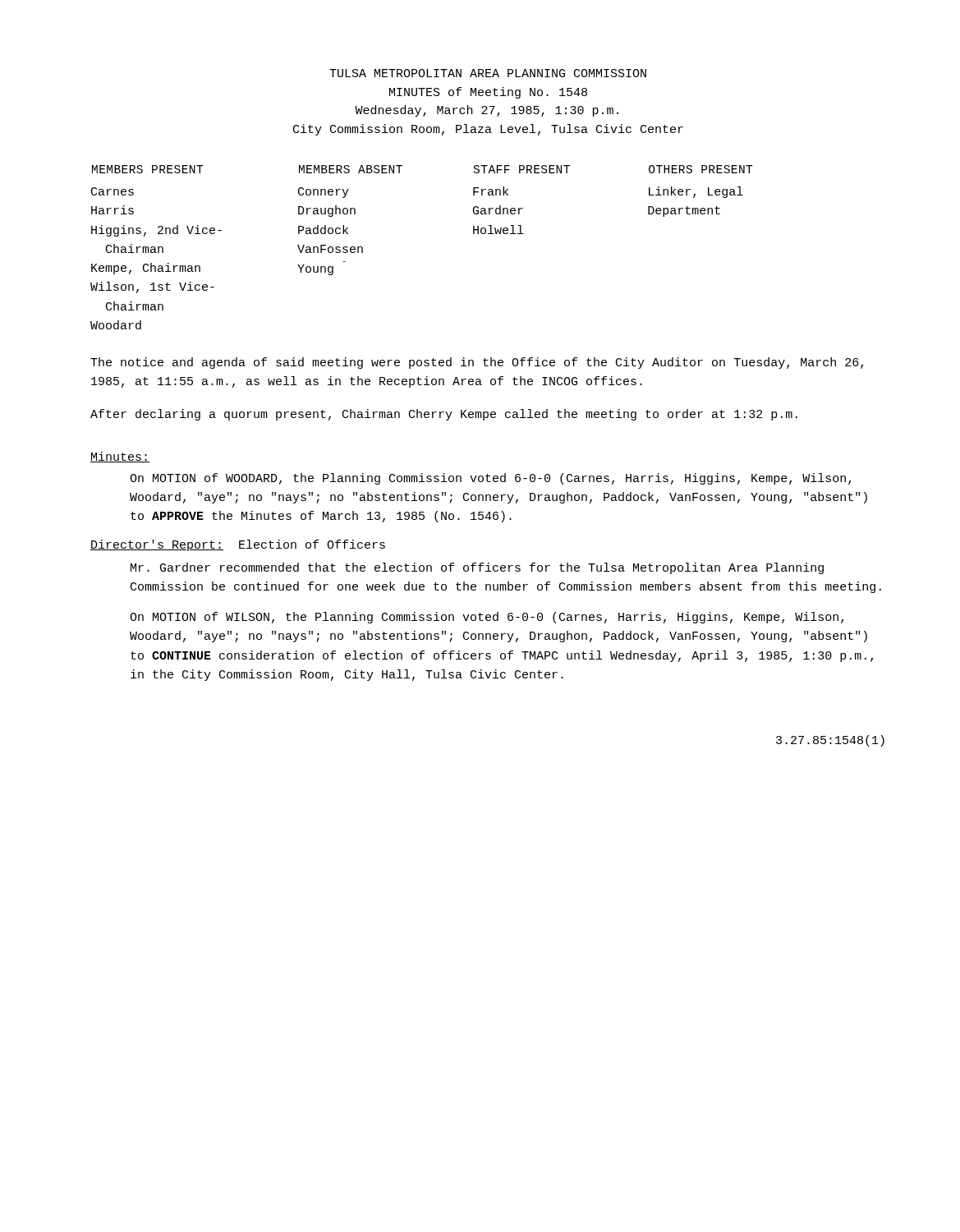Screen dimensions: 1232x960
Task: Select the table that reads "Connery Draughon Paddock VanFossen Young"
Action: [x=488, y=249]
